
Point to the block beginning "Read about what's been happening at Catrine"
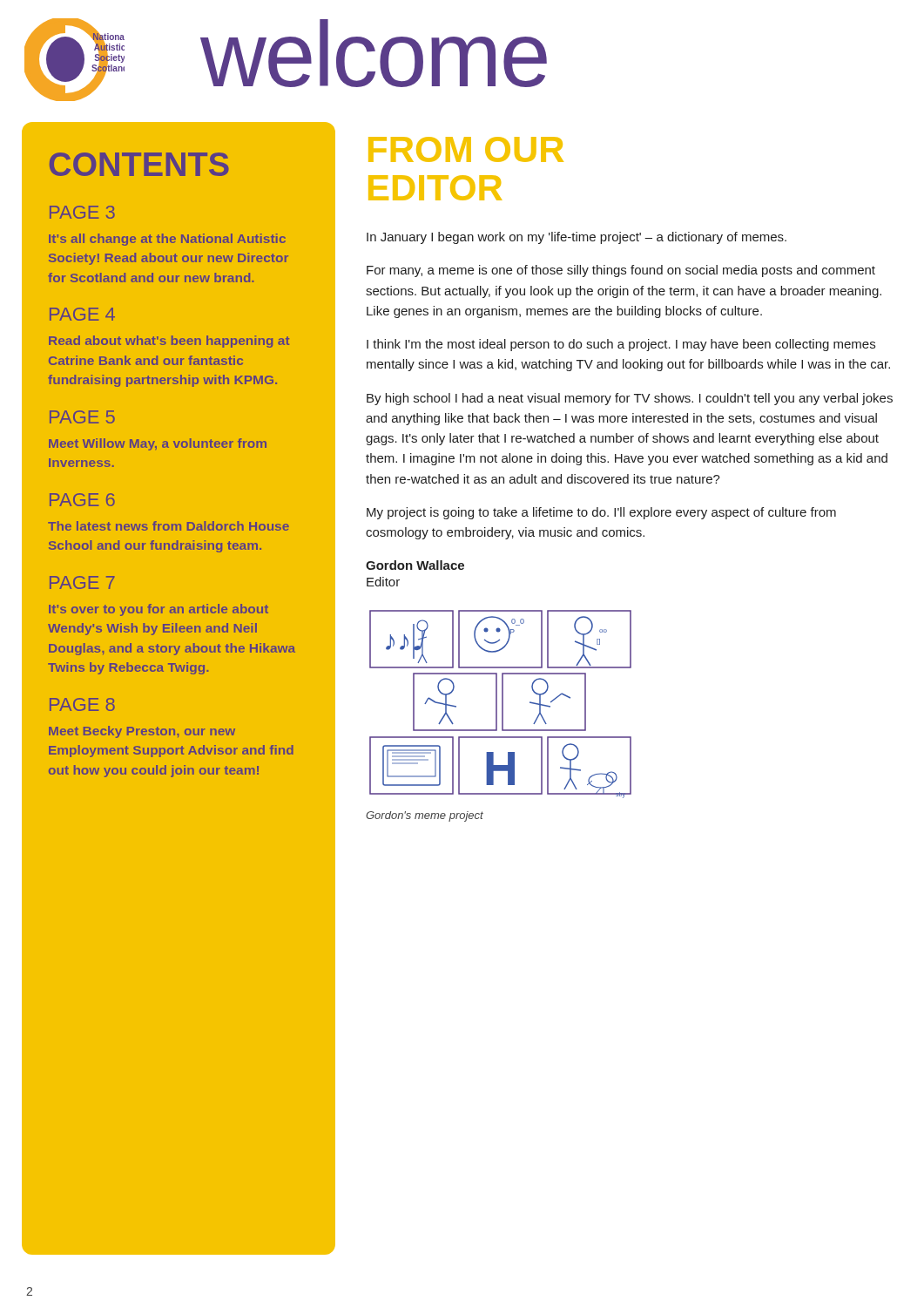(x=169, y=360)
